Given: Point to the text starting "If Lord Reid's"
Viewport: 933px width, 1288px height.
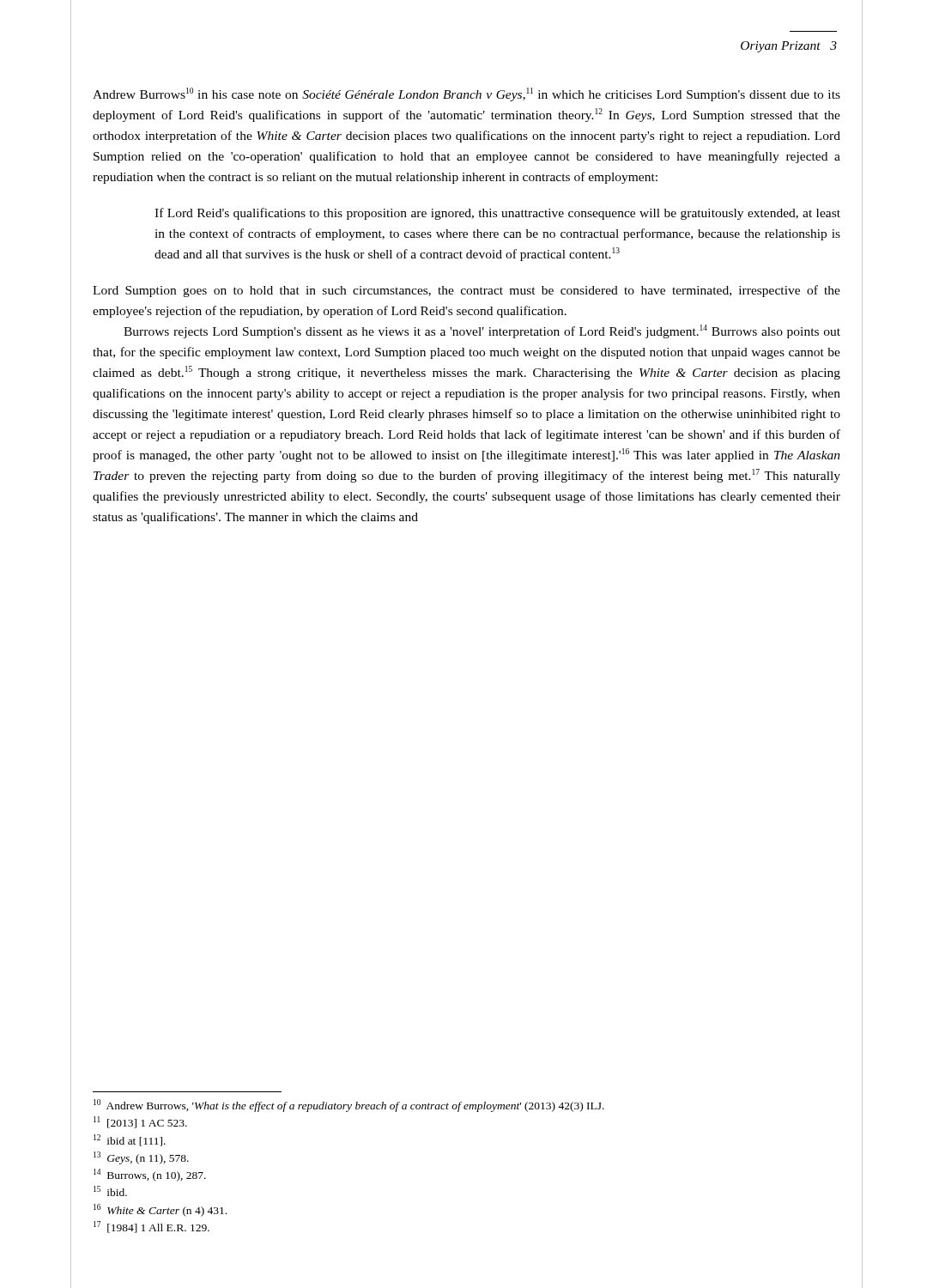Looking at the screenshot, I should pos(497,233).
